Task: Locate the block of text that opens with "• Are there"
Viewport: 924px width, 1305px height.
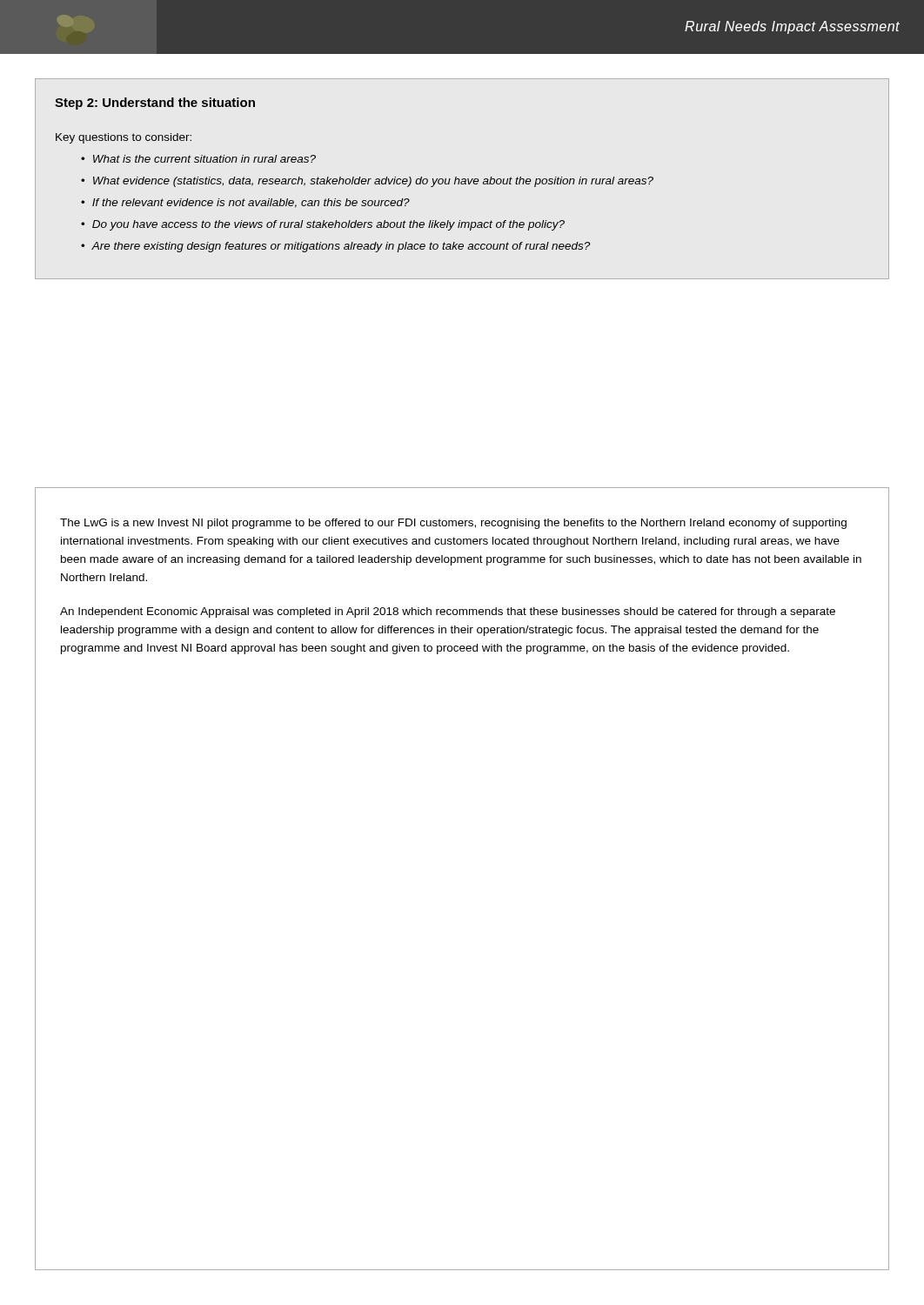Action: 336,246
